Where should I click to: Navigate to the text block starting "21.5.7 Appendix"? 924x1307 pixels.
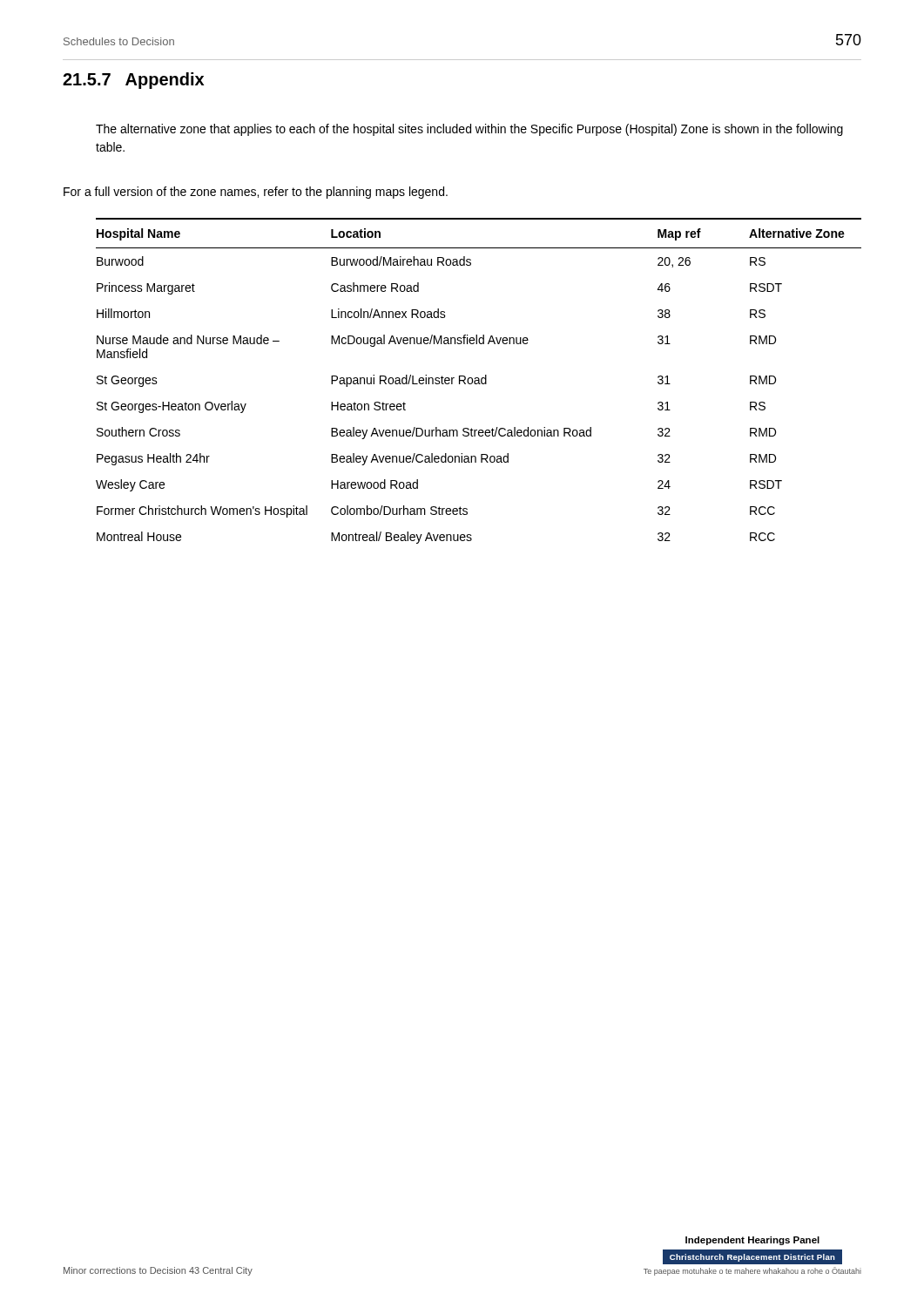(134, 79)
